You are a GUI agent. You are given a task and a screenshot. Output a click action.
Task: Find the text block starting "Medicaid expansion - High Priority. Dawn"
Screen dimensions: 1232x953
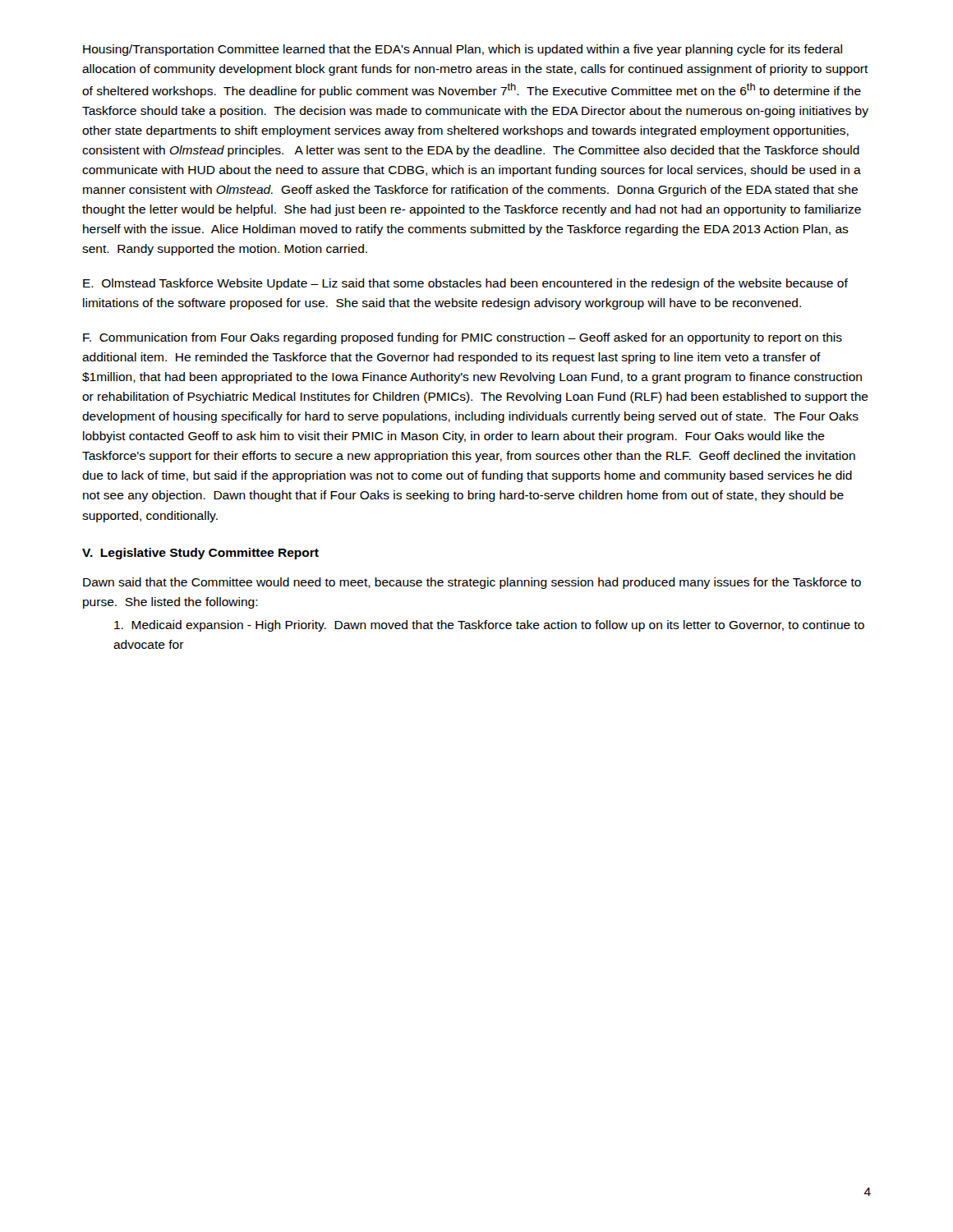point(489,635)
